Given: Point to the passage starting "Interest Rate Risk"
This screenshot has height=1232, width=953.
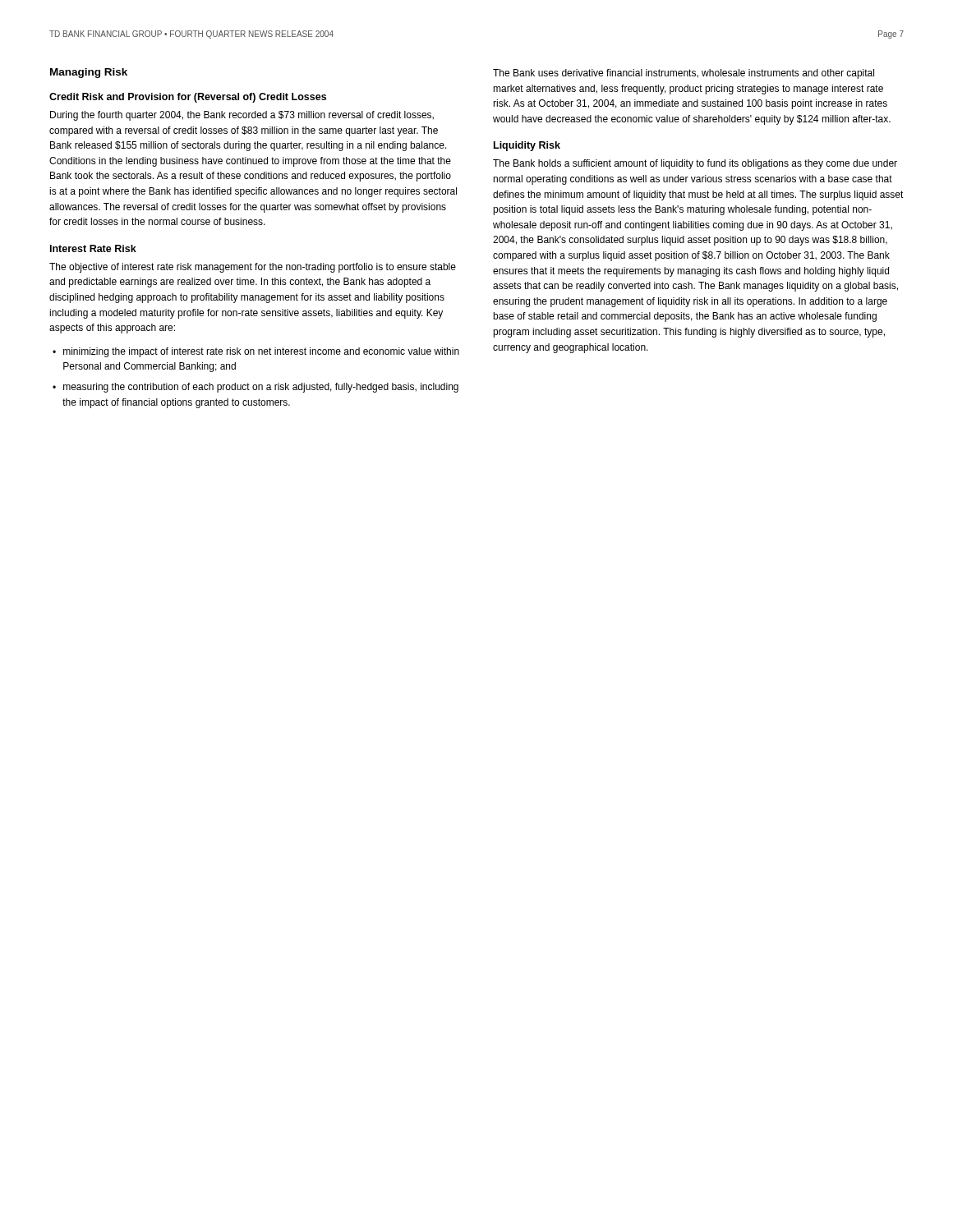Looking at the screenshot, I should (93, 249).
